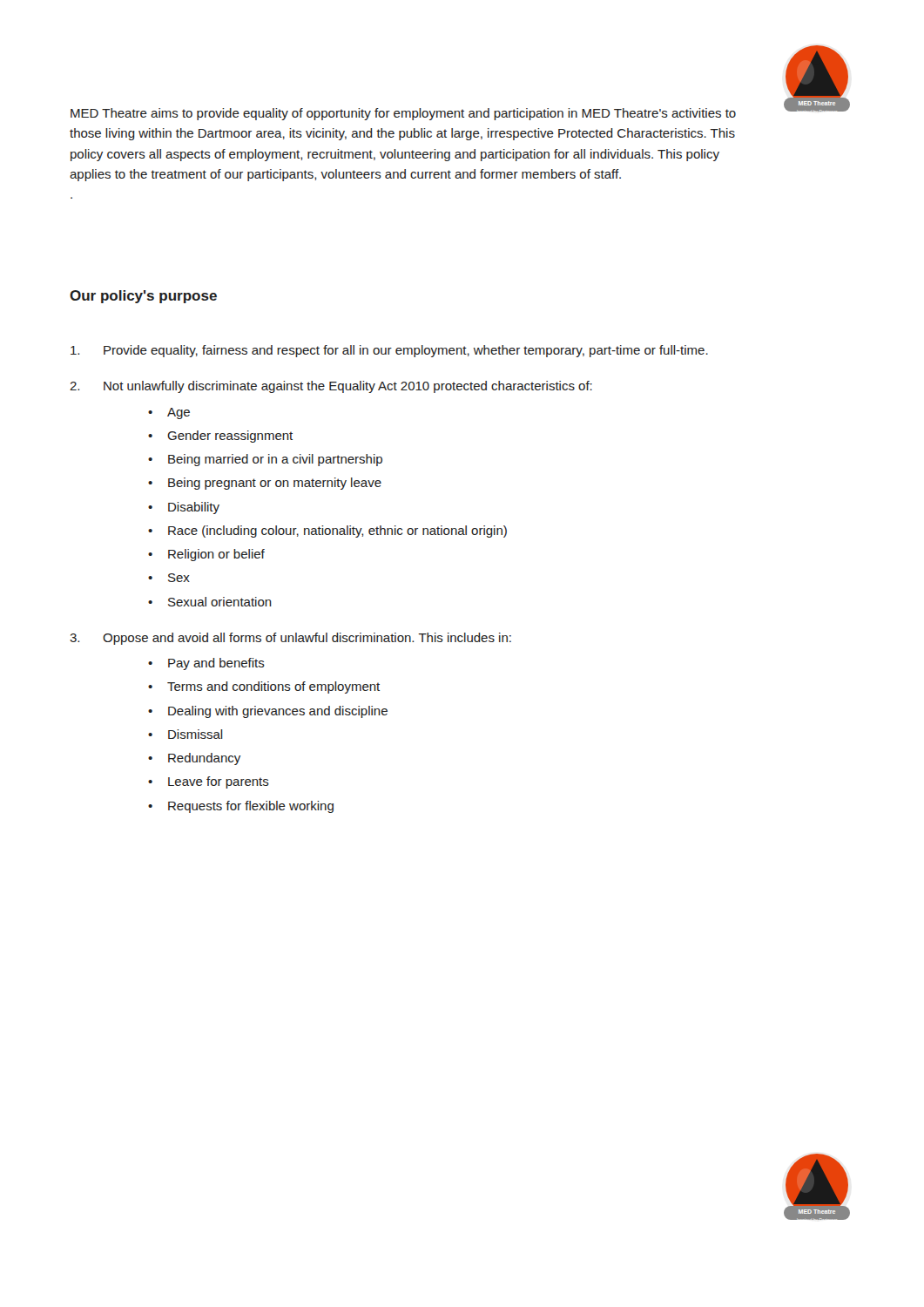Click on the block starting "Provide equality, fairness"
The image size is (924, 1307).
click(x=389, y=350)
